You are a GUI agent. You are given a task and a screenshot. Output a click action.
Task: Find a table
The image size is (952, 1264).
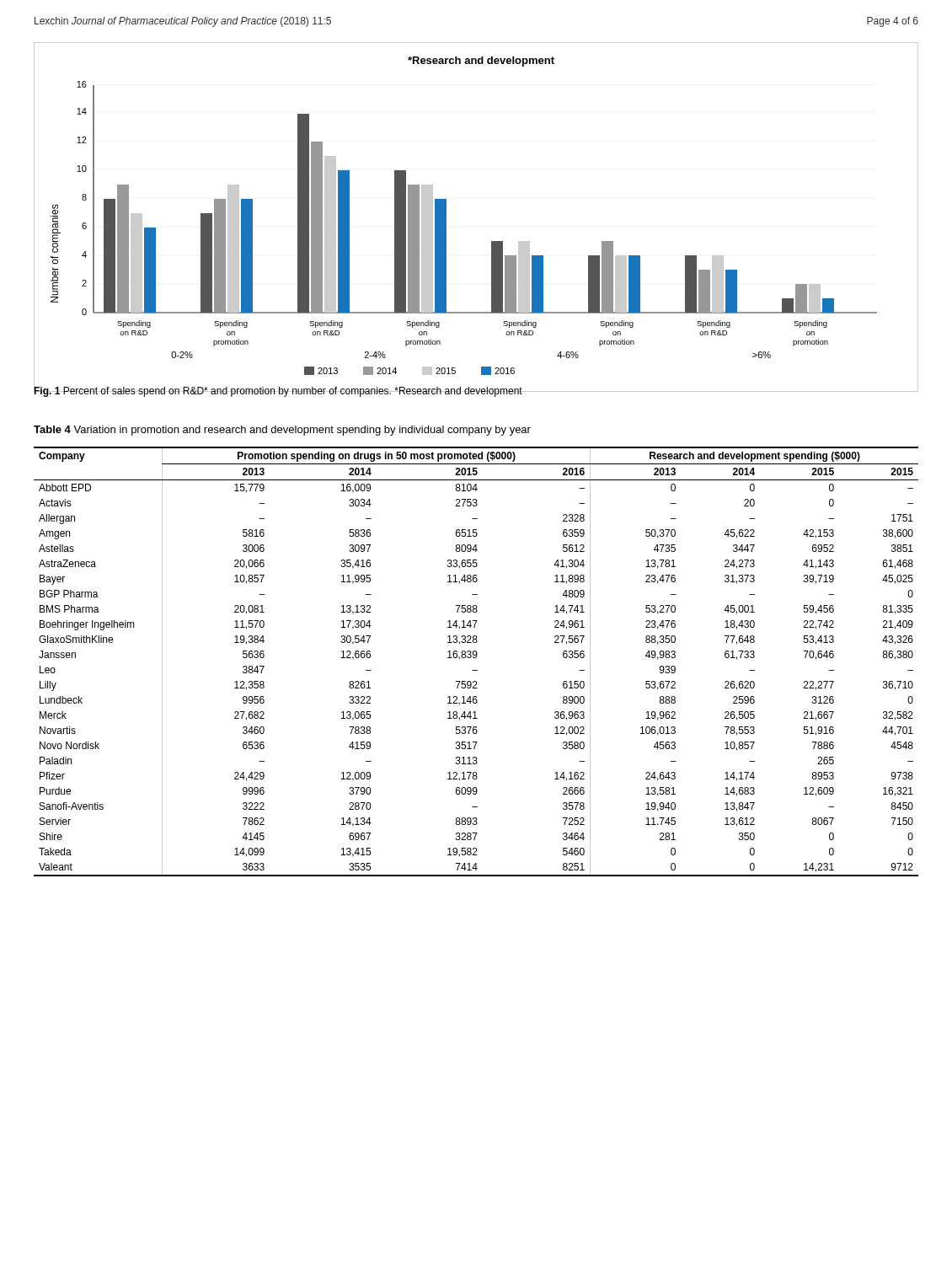click(476, 661)
